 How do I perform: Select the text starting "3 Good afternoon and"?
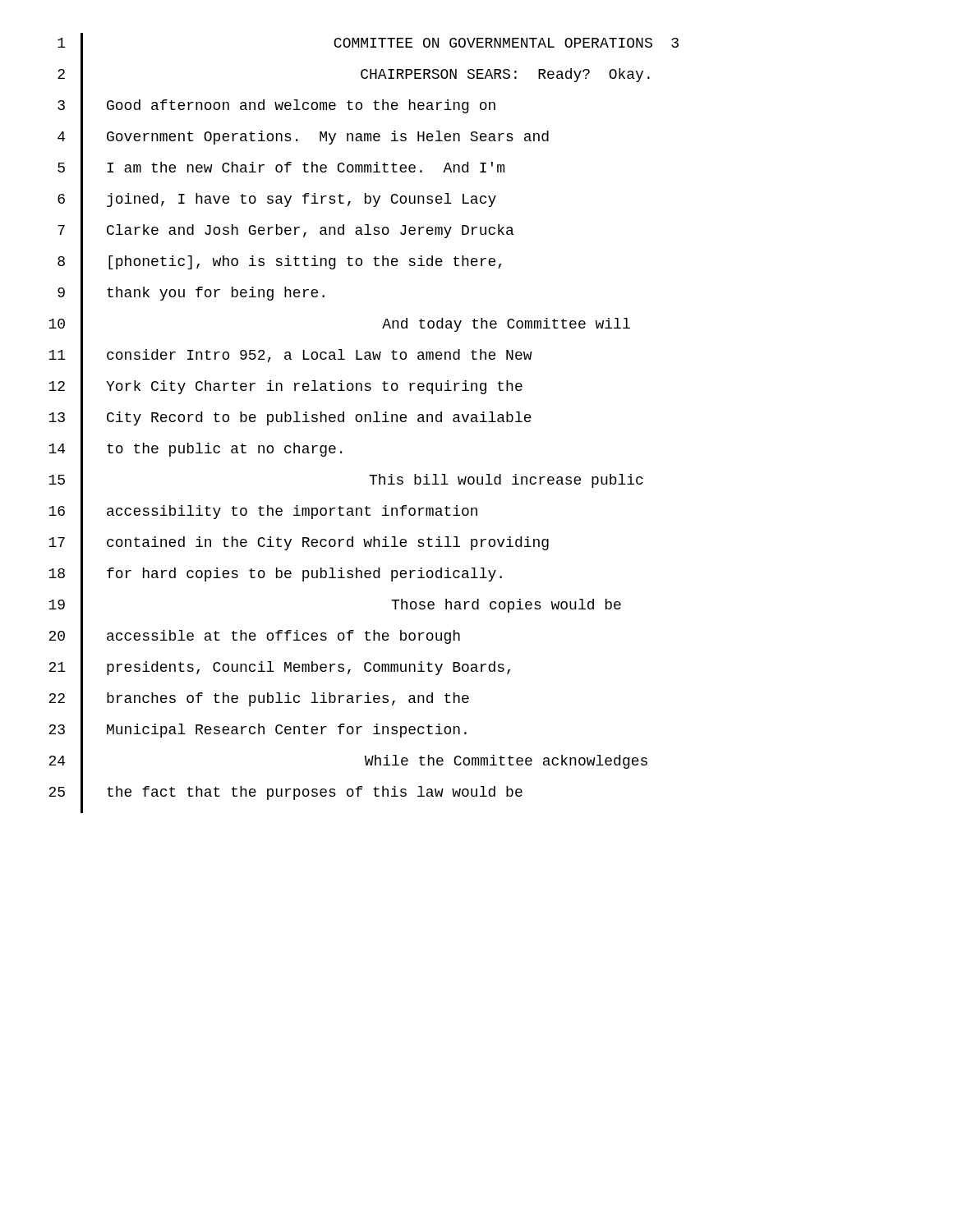[x=476, y=111]
